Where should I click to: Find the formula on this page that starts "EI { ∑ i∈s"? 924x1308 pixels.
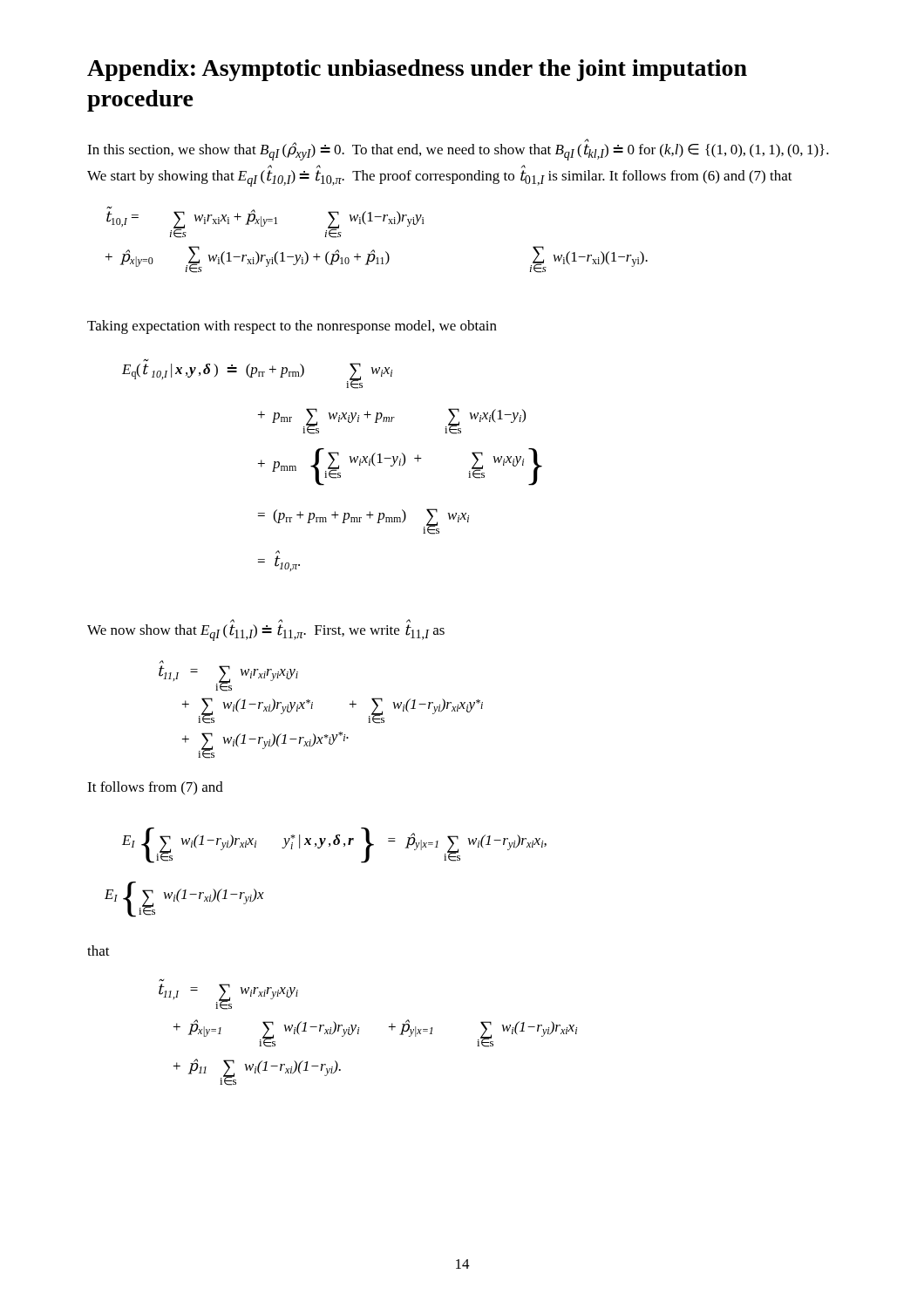point(462,868)
